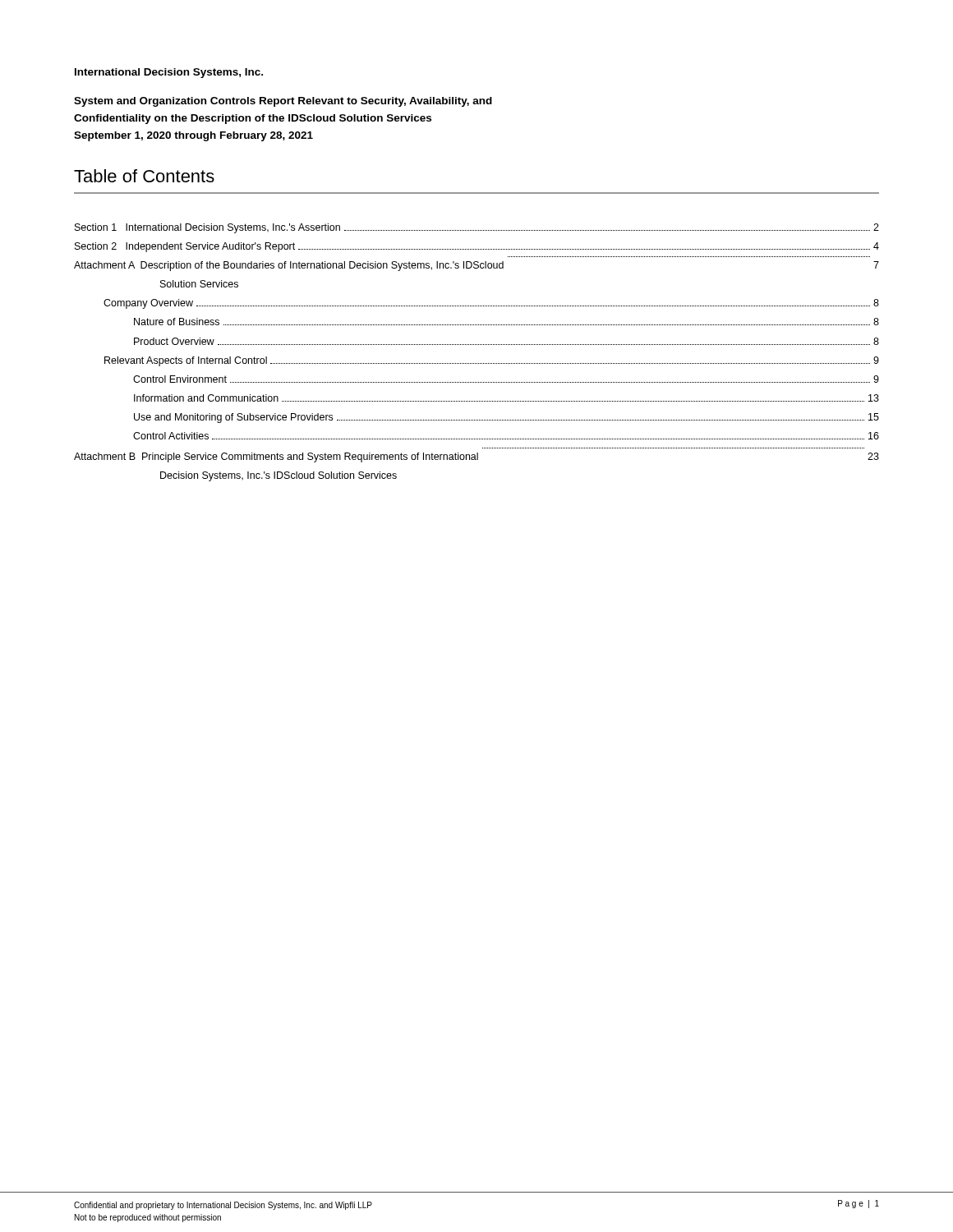
Task: Select the list item with the text "Attachment A Description of the Boundaries of International"
Action: click(x=476, y=275)
